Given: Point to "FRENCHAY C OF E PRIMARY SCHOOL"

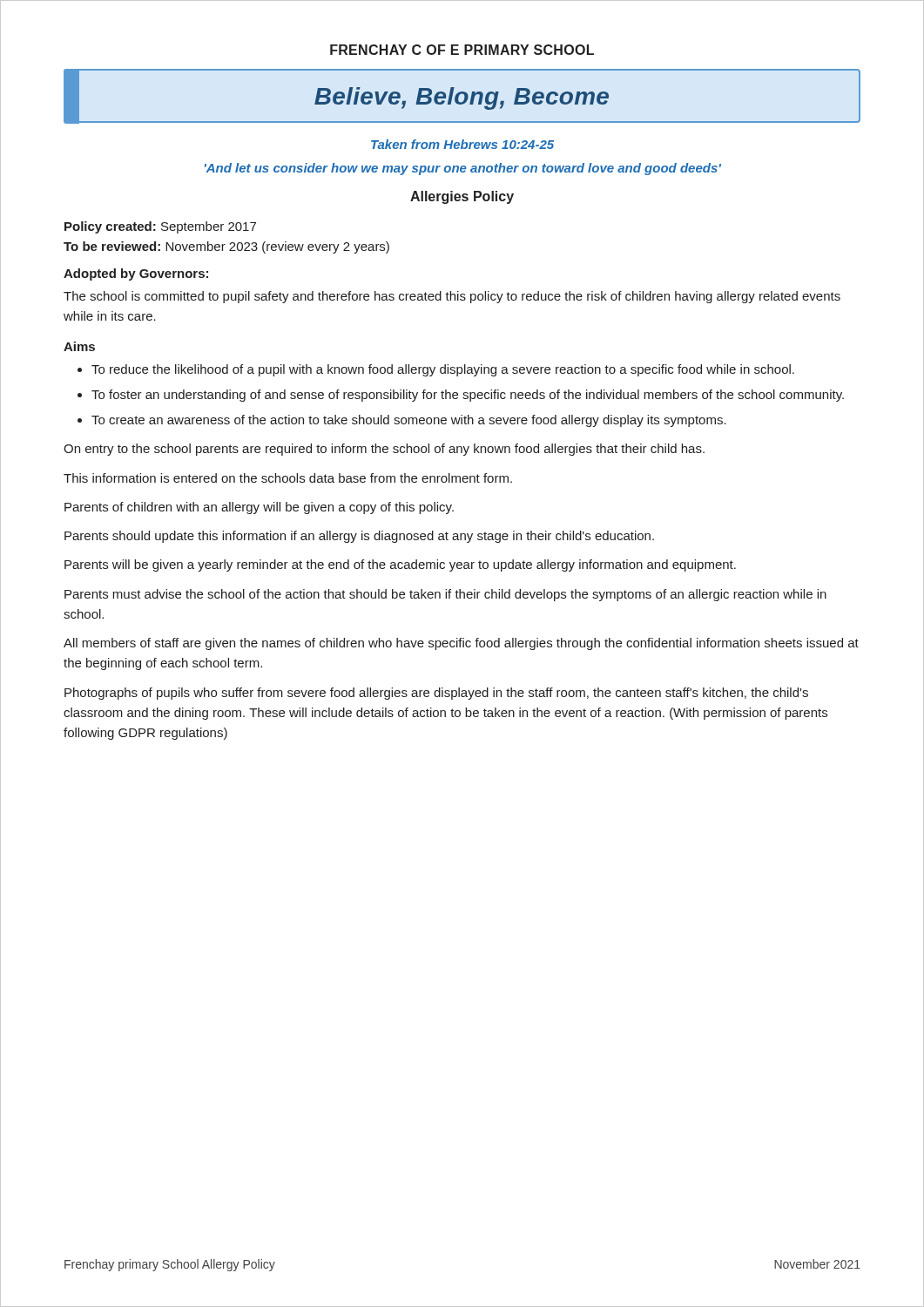Looking at the screenshot, I should [x=462, y=50].
